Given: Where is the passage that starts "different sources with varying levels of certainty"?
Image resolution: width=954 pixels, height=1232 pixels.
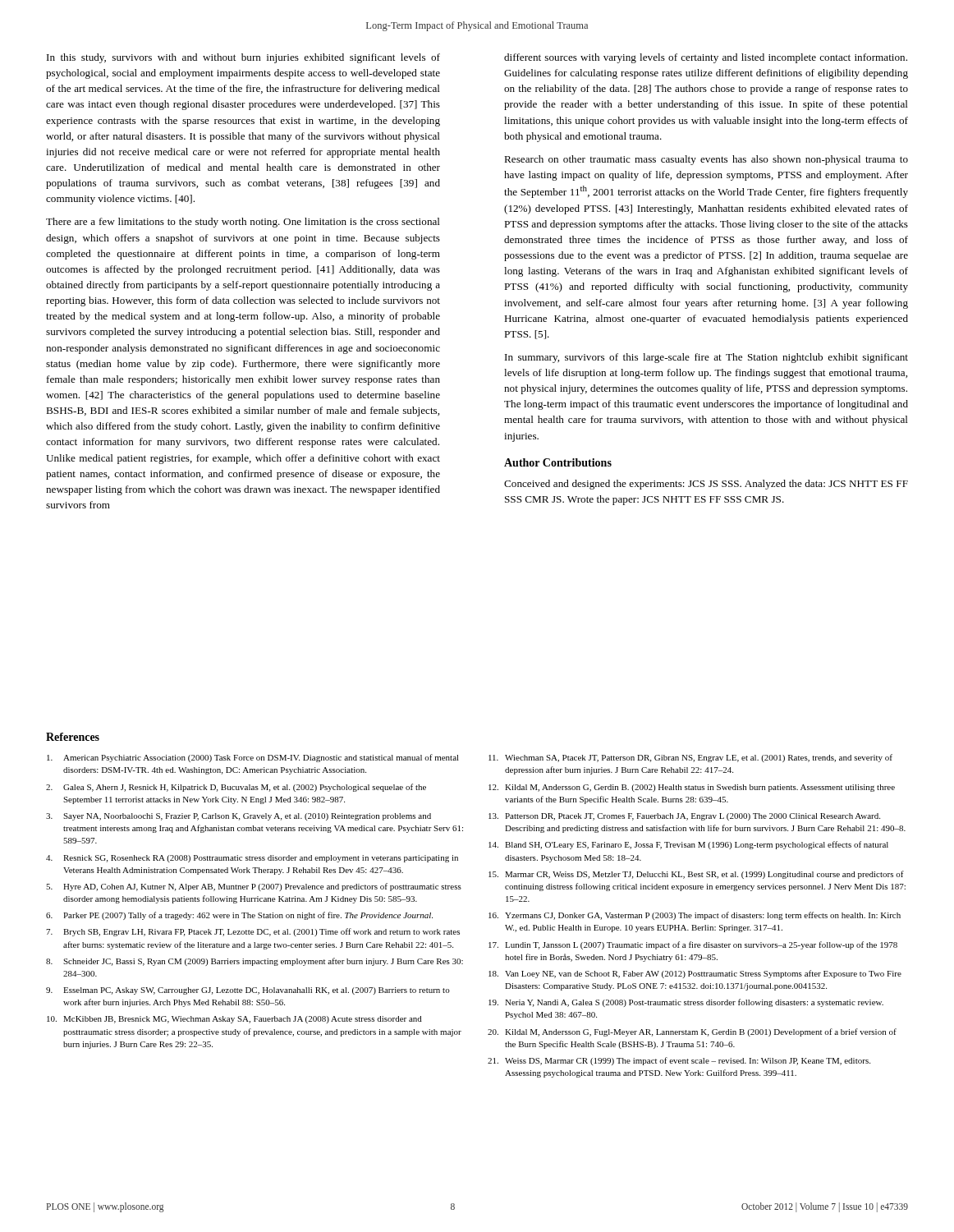Looking at the screenshot, I should coord(706,96).
